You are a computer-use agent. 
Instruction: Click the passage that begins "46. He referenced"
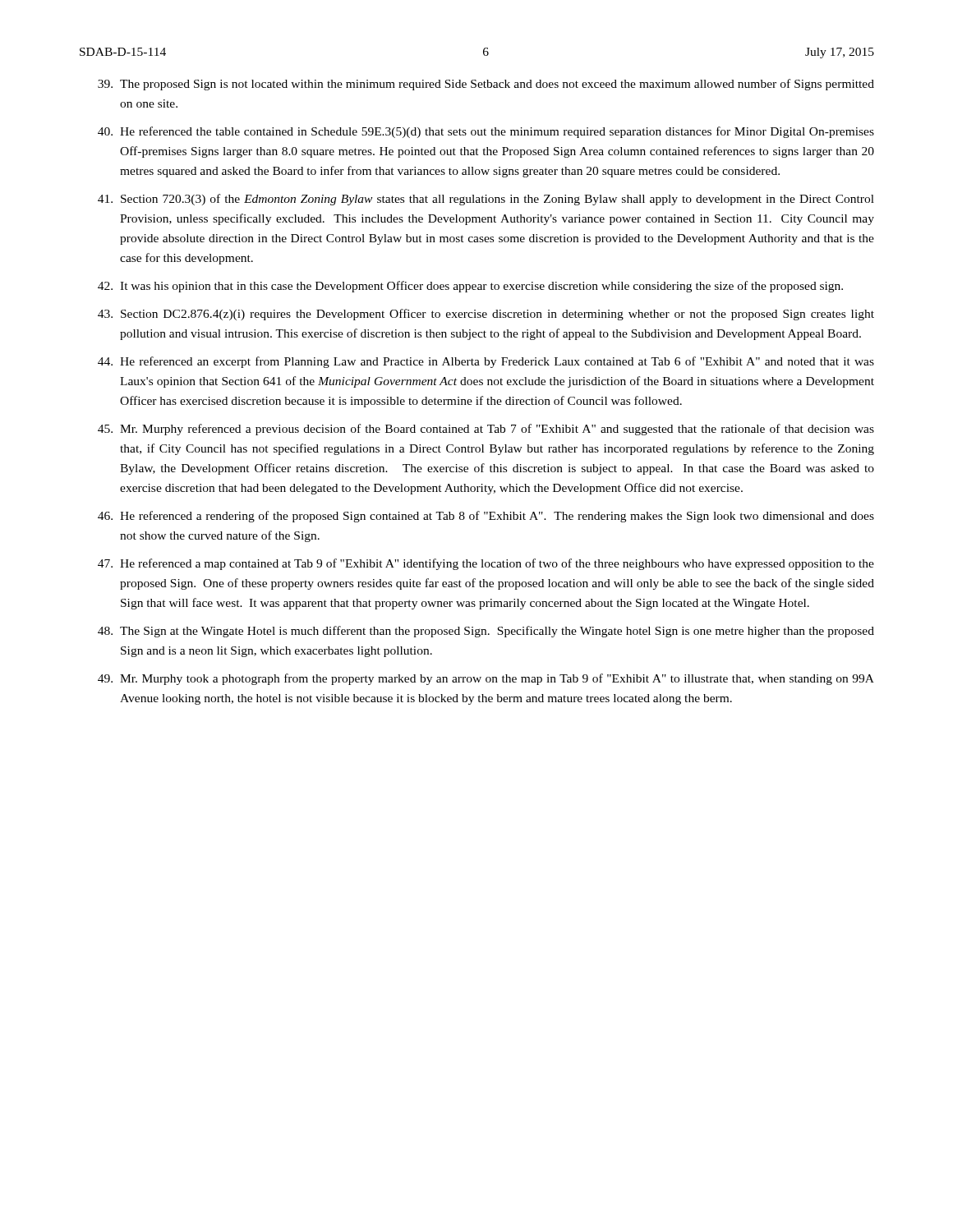pos(476,526)
